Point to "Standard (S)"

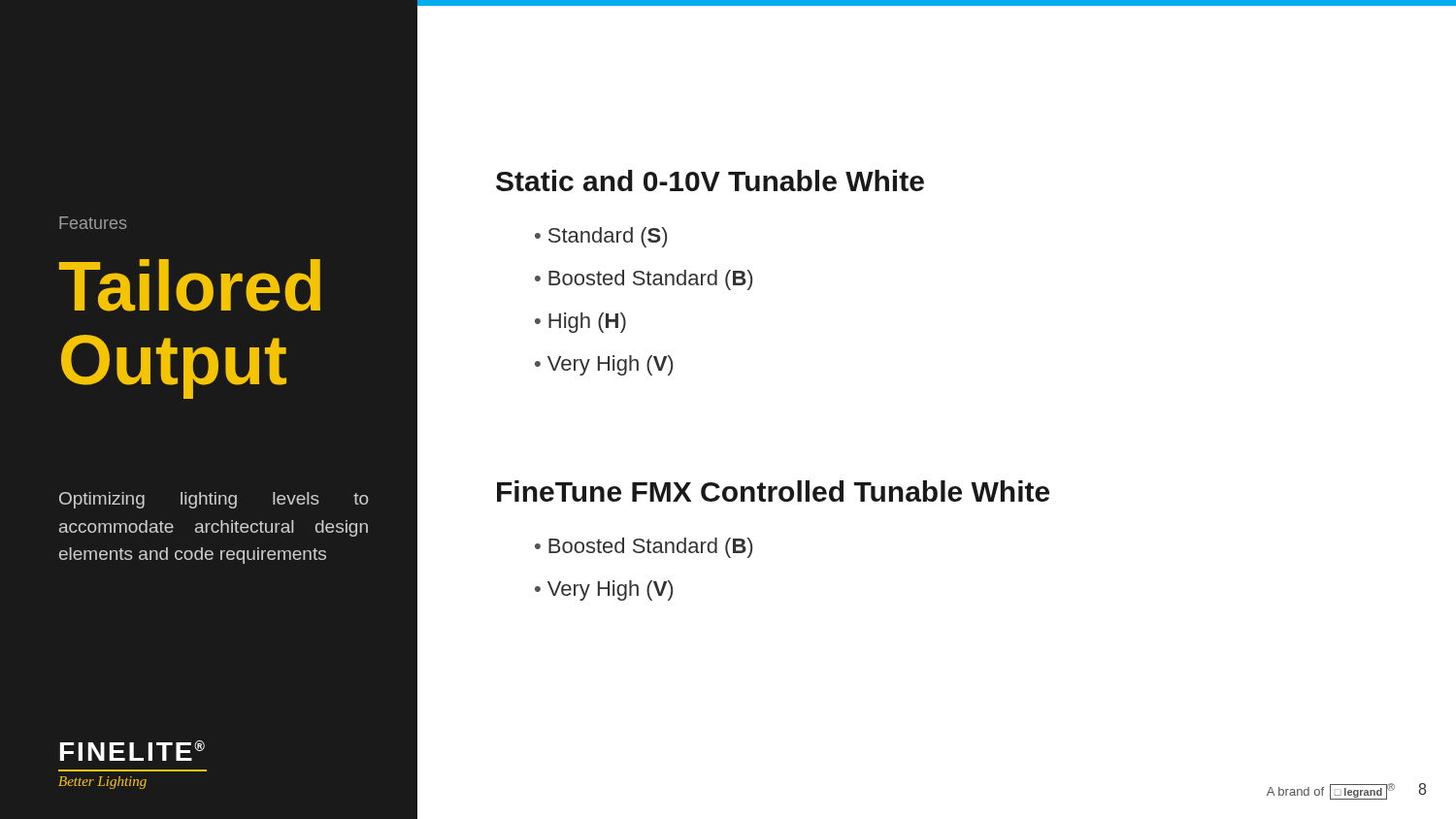point(608,235)
